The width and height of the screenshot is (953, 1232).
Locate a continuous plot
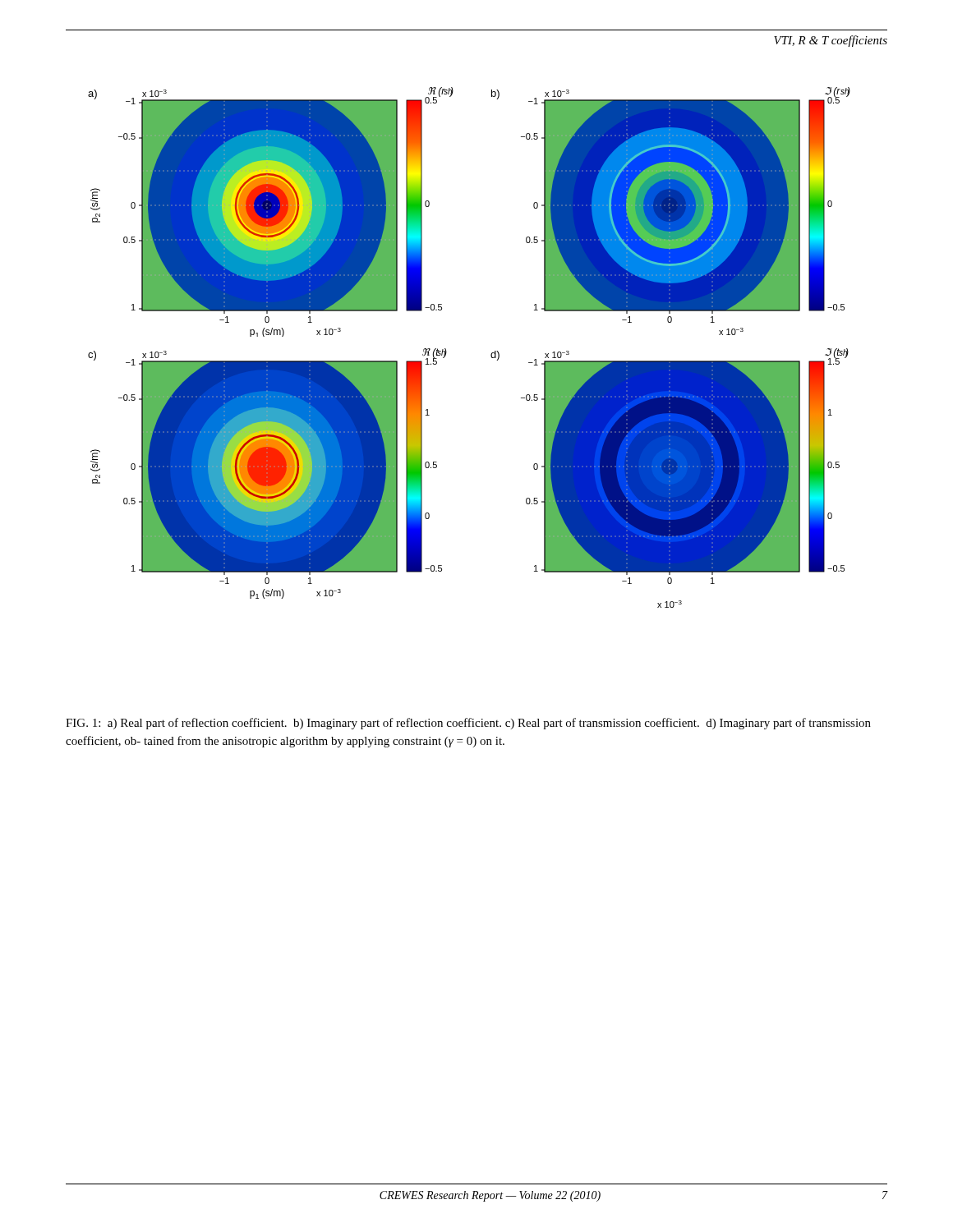(x=476, y=348)
